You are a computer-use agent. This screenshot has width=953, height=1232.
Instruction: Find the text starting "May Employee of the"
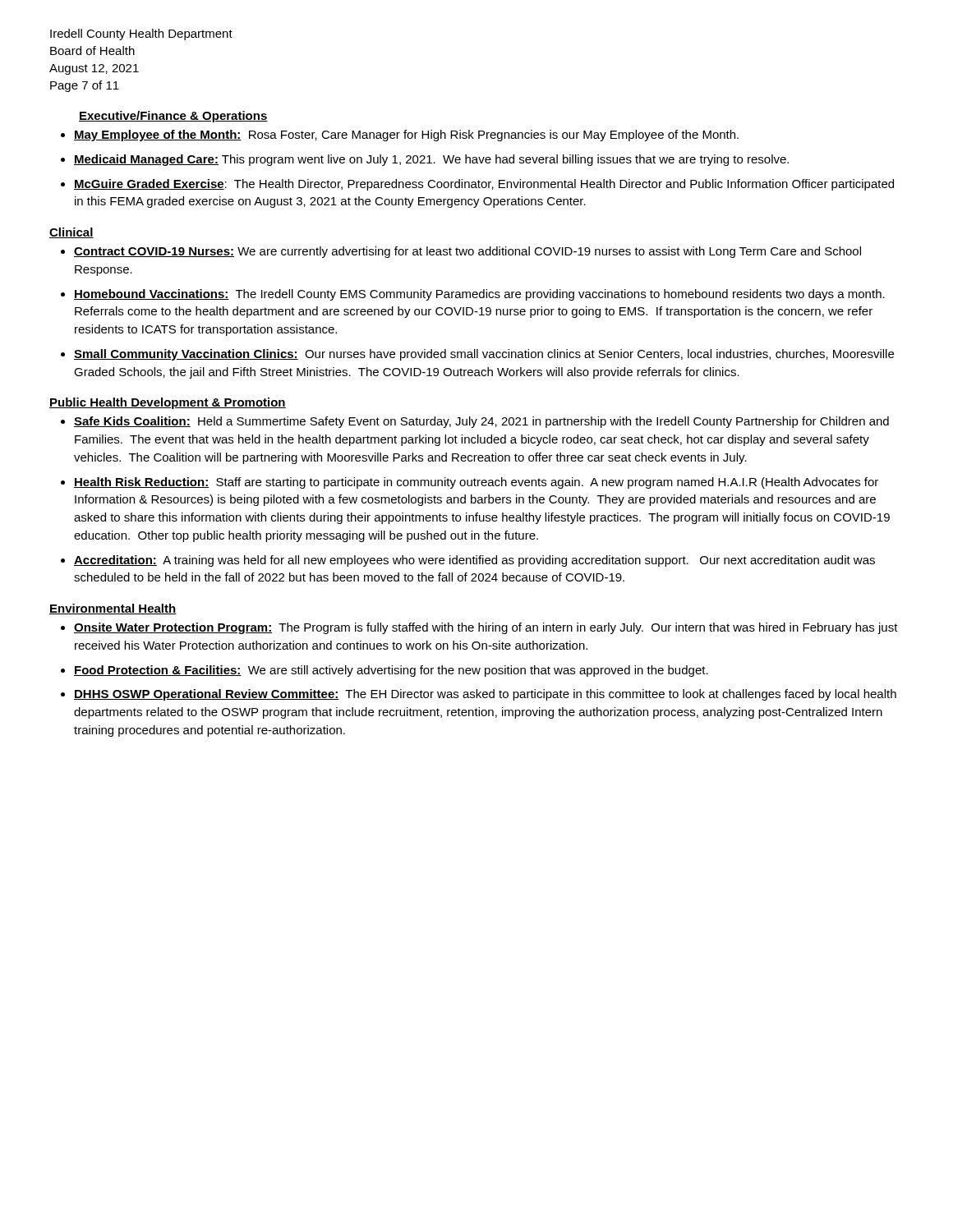pyautogui.click(x=407, y=134)
